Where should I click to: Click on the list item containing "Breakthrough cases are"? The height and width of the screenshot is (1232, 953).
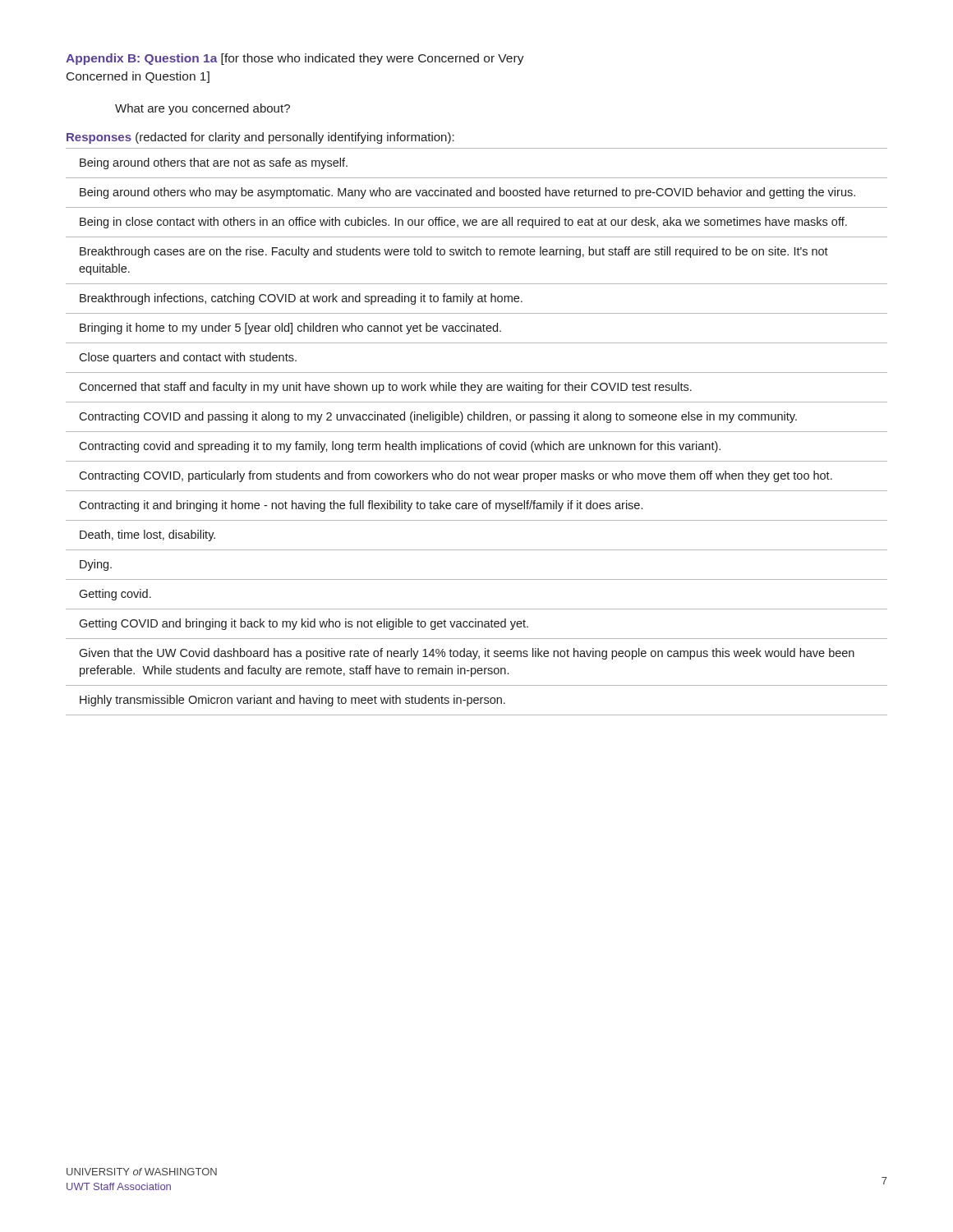point(453,260)
